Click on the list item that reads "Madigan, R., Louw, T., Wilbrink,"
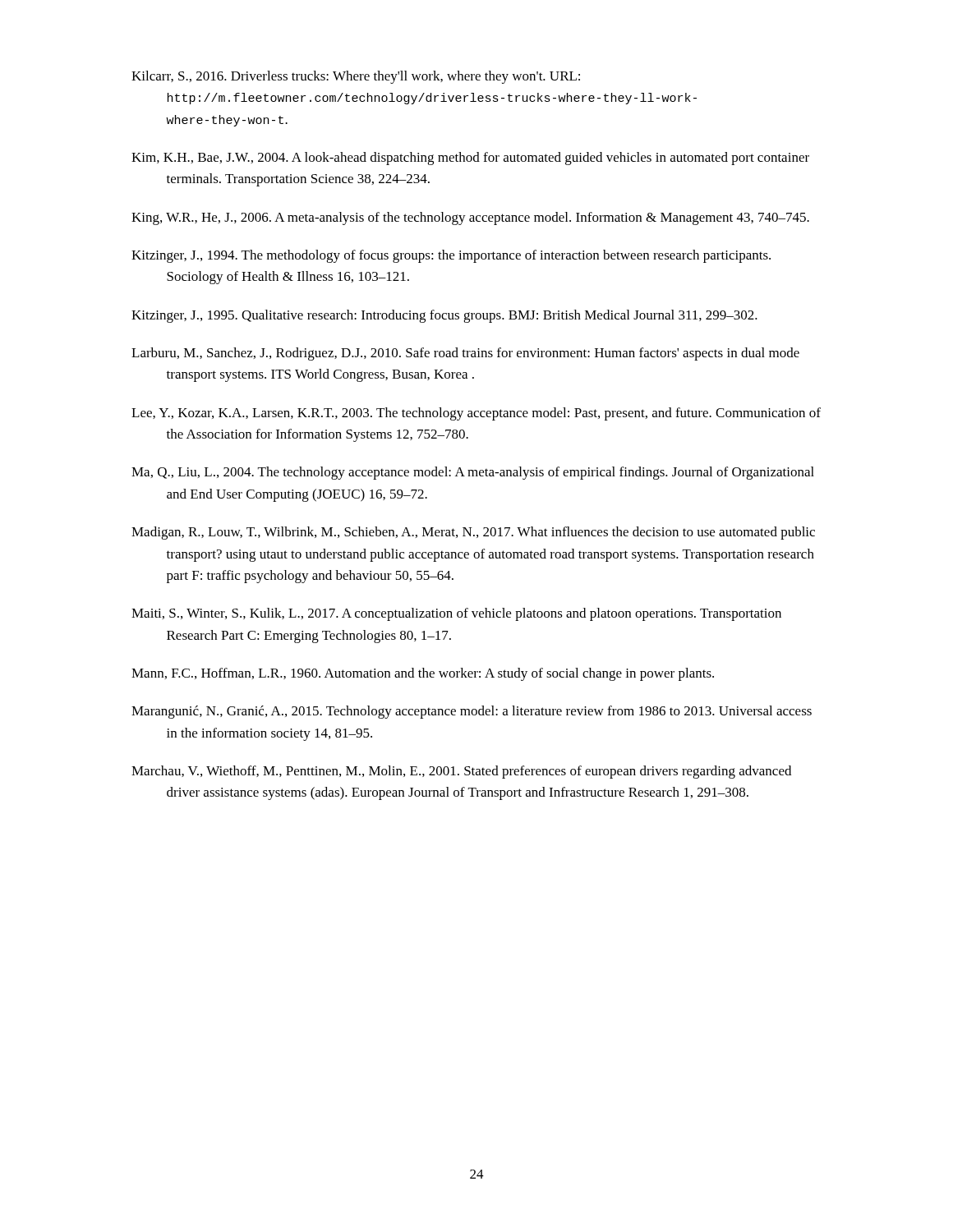Image resolution: width=953 pixels, height=1232 pixels. click(x=476, y=554)
